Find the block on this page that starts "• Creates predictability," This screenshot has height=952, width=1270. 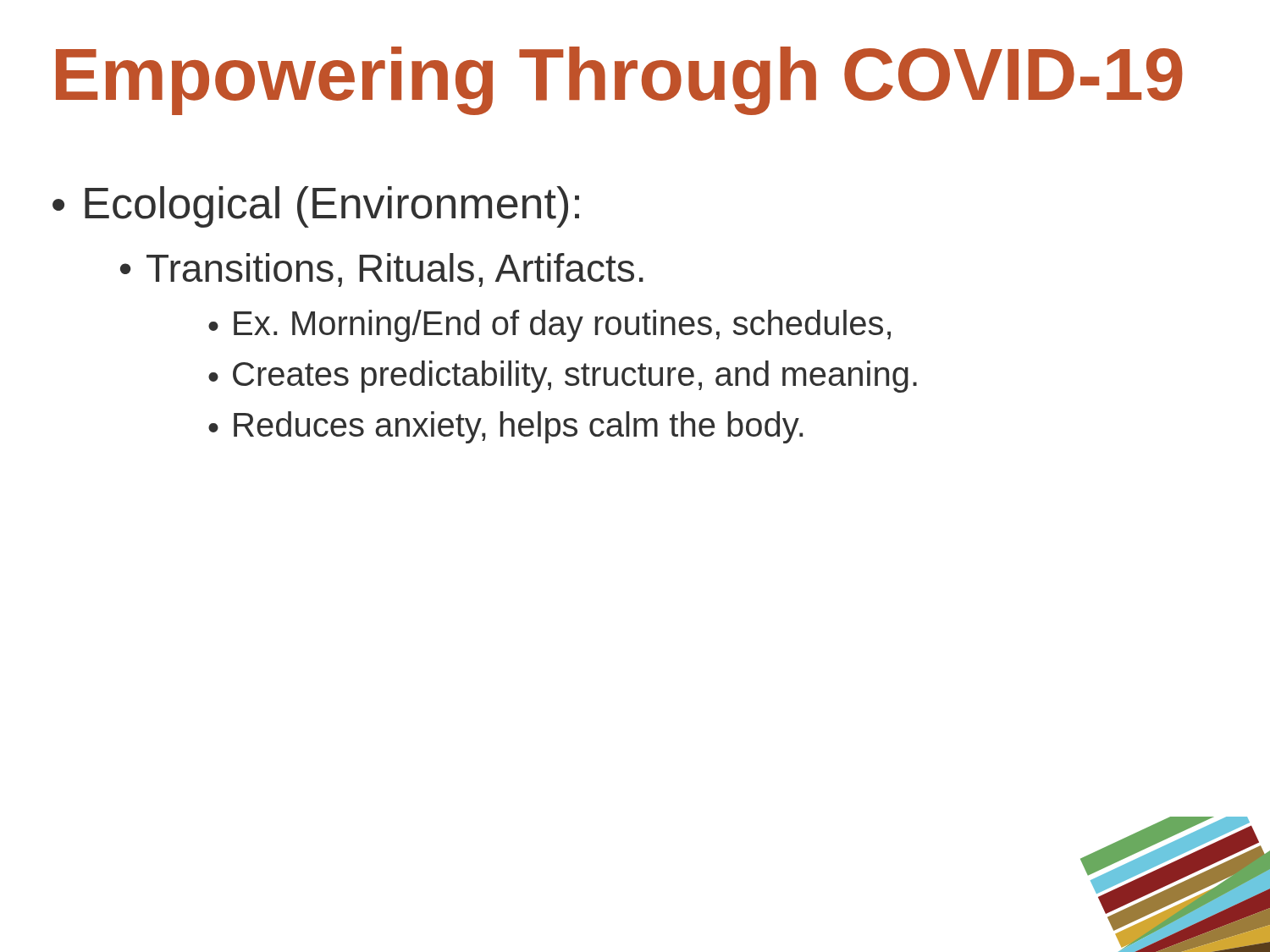click(563, 376)
